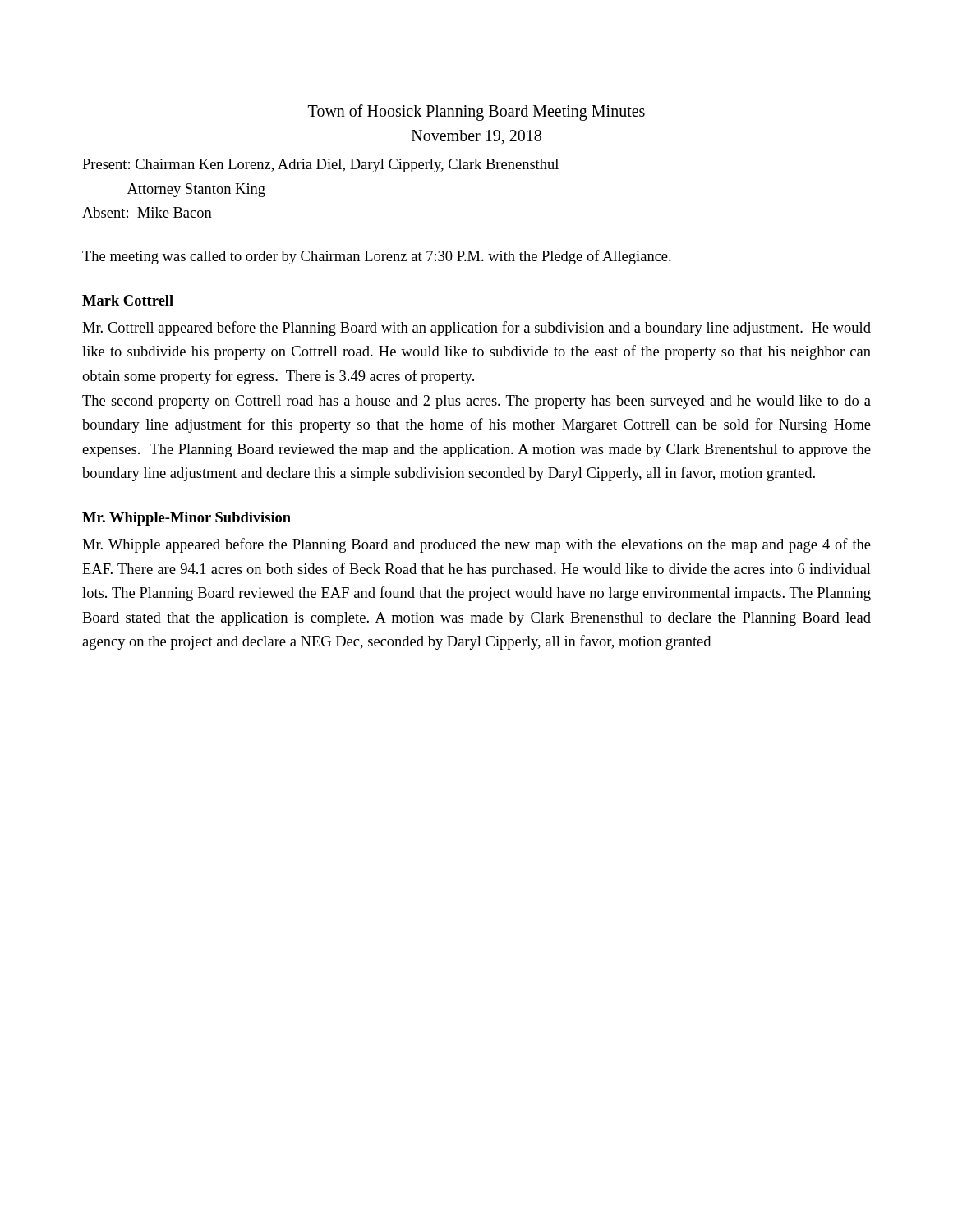Click where it says "Mark Cottrell"

[128, 300]
